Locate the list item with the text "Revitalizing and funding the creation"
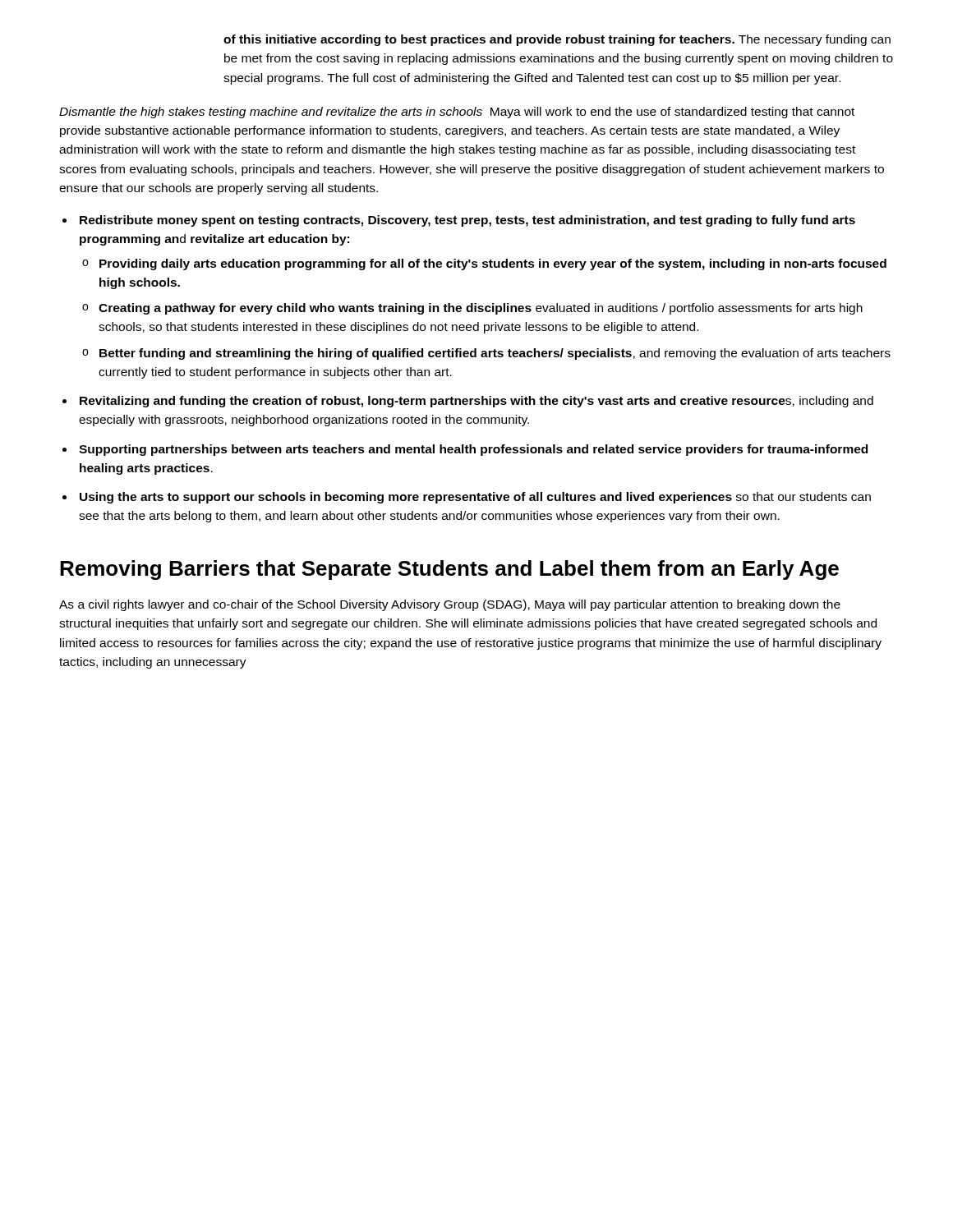The height and width of the screenshot is (1232, 953). 476,410
